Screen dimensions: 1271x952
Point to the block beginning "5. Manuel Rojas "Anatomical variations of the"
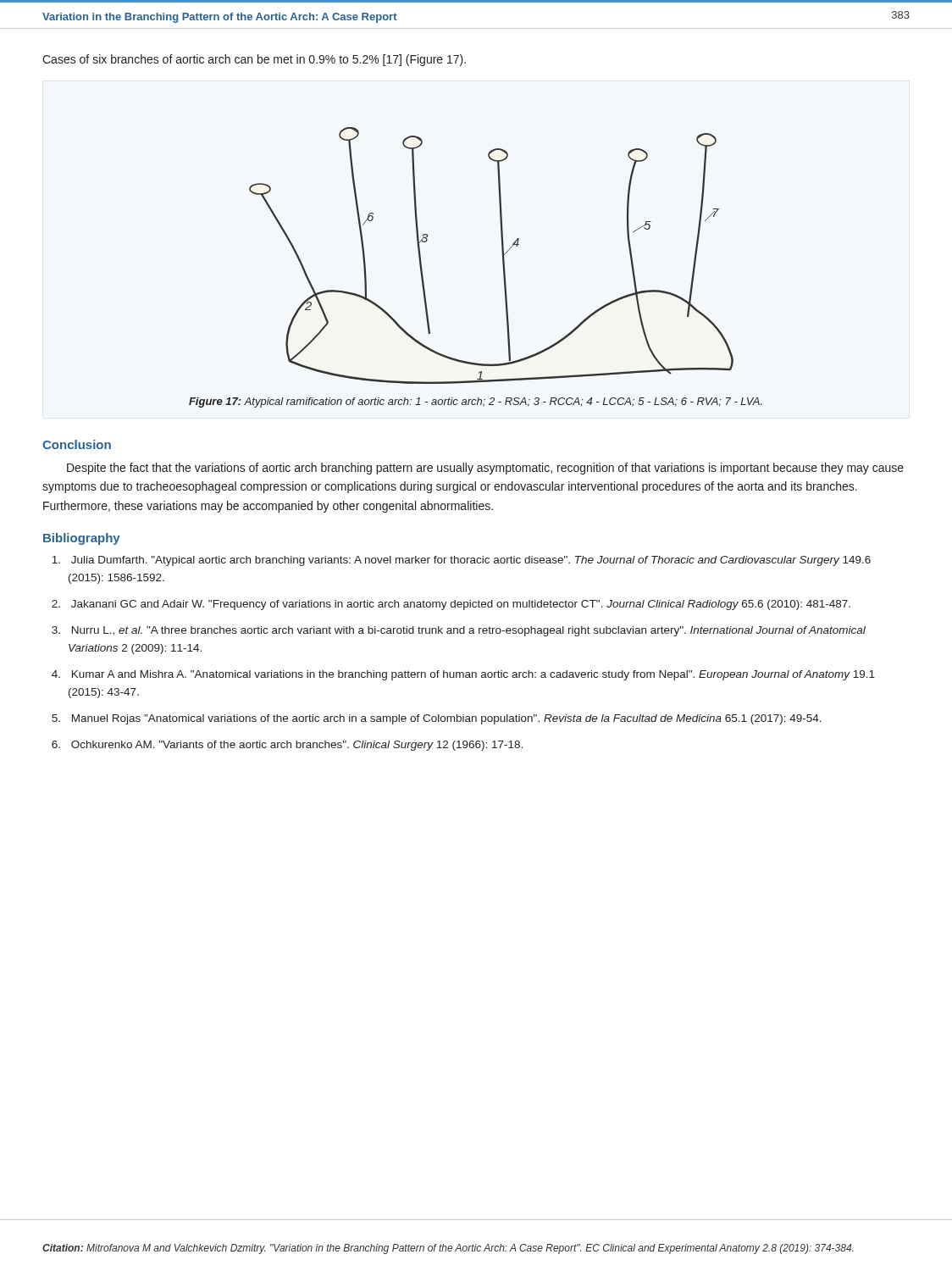tap(432, 719)
